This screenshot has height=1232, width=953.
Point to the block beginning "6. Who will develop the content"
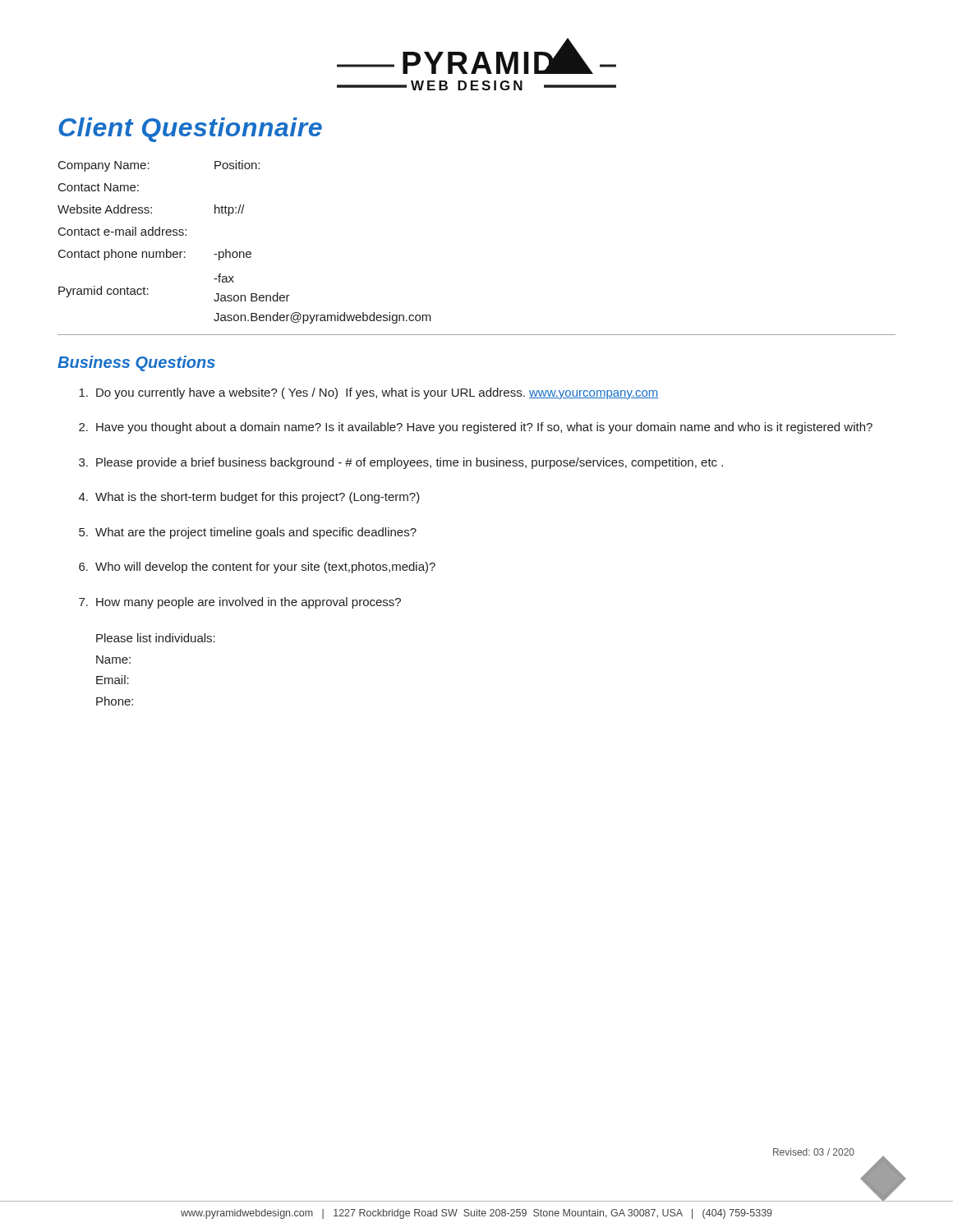257,568
